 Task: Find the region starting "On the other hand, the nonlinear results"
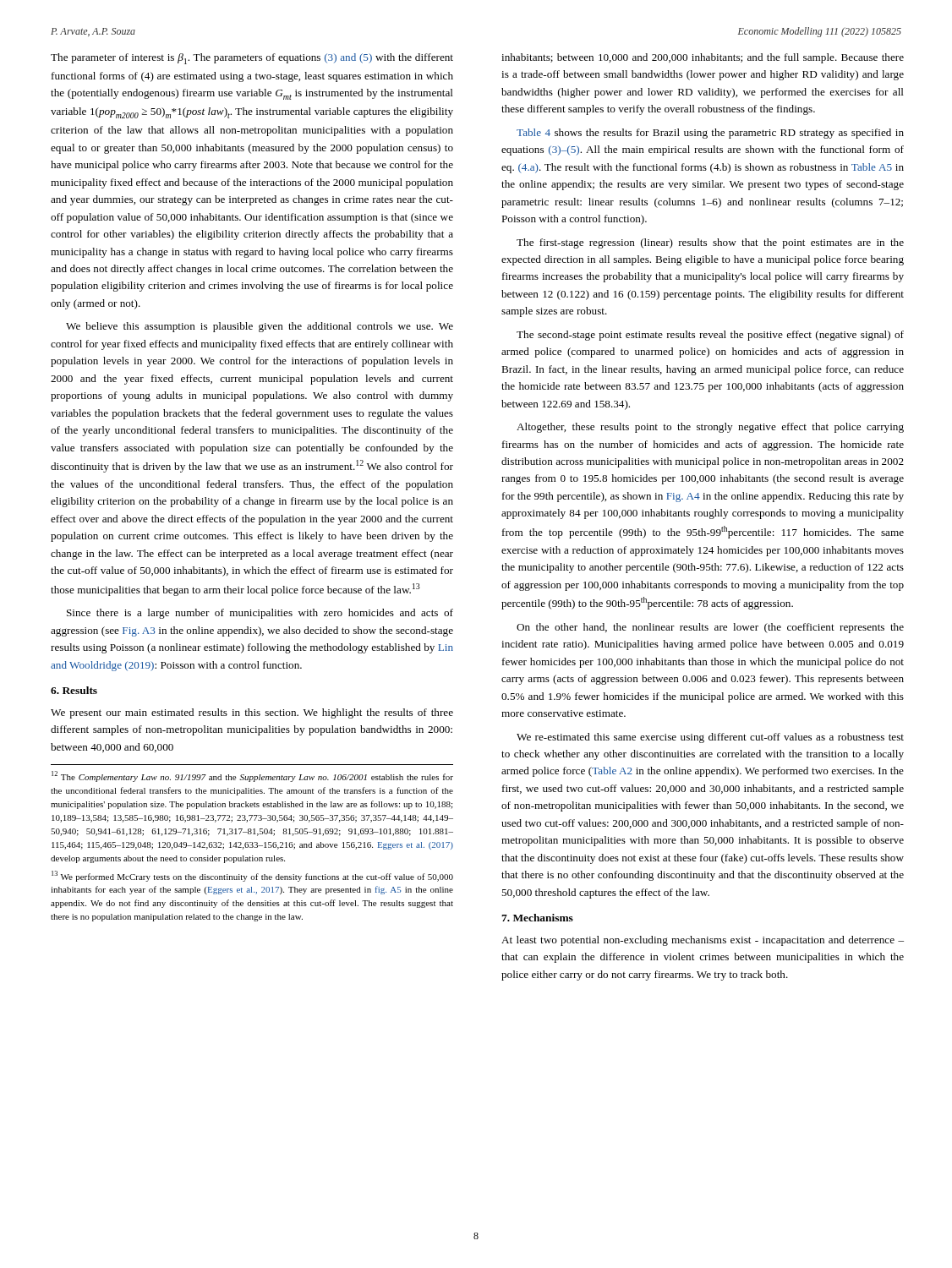pos(703,671)
